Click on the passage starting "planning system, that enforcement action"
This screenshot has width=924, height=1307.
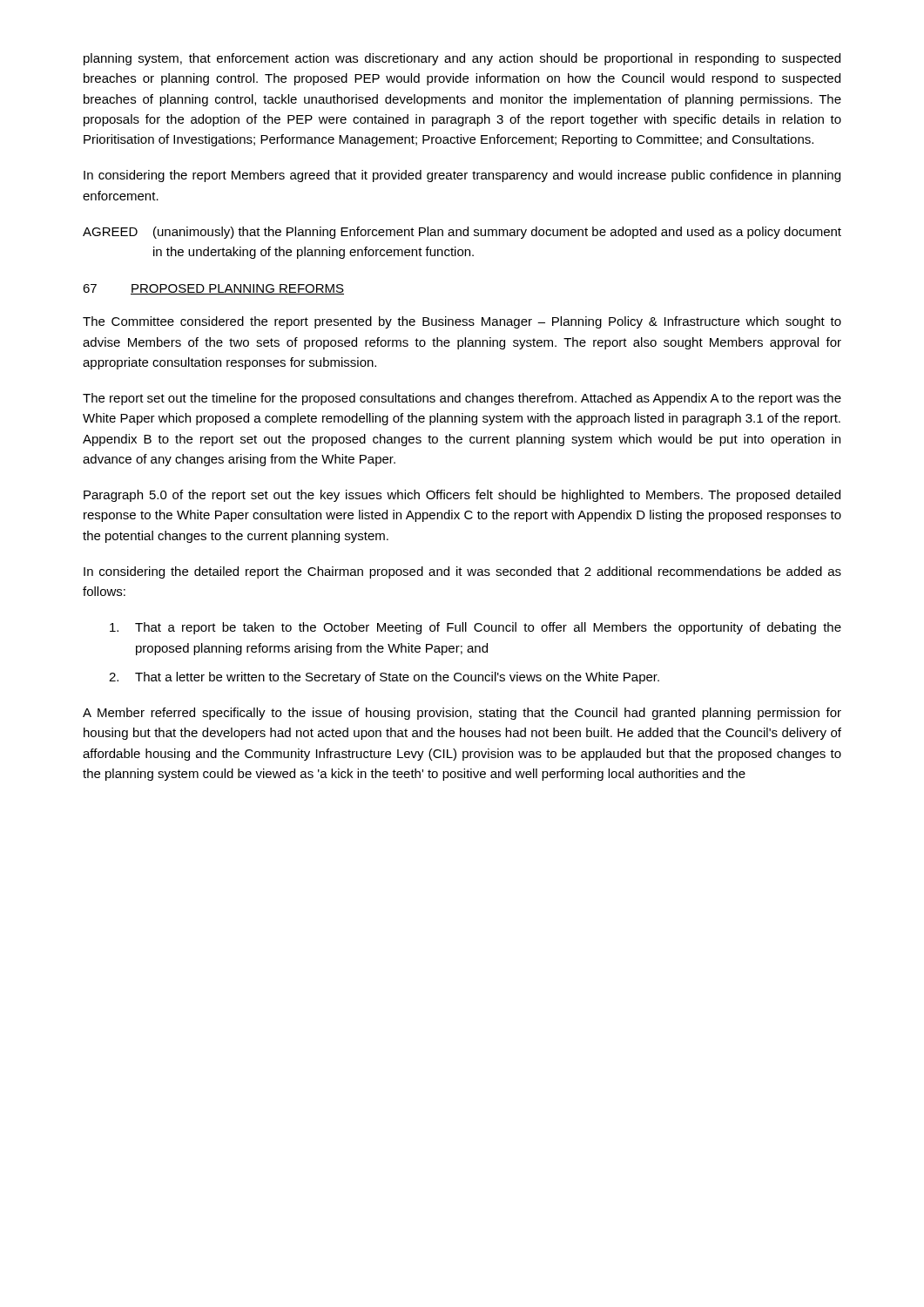pos(462,98)
